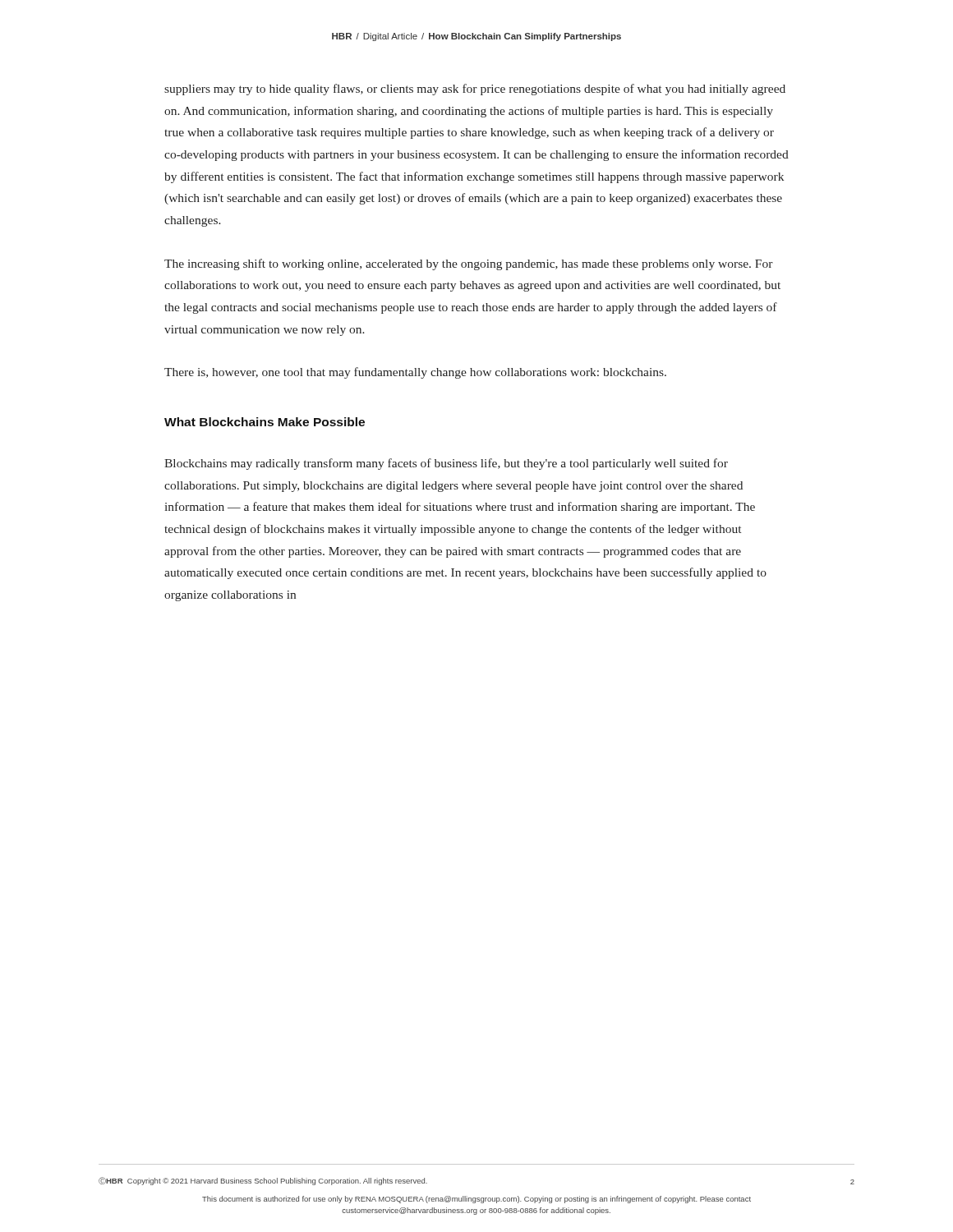Where is the passage that starts "suppliers may try to hide quality flaws,"?
953x1232 pixels.
476,154
